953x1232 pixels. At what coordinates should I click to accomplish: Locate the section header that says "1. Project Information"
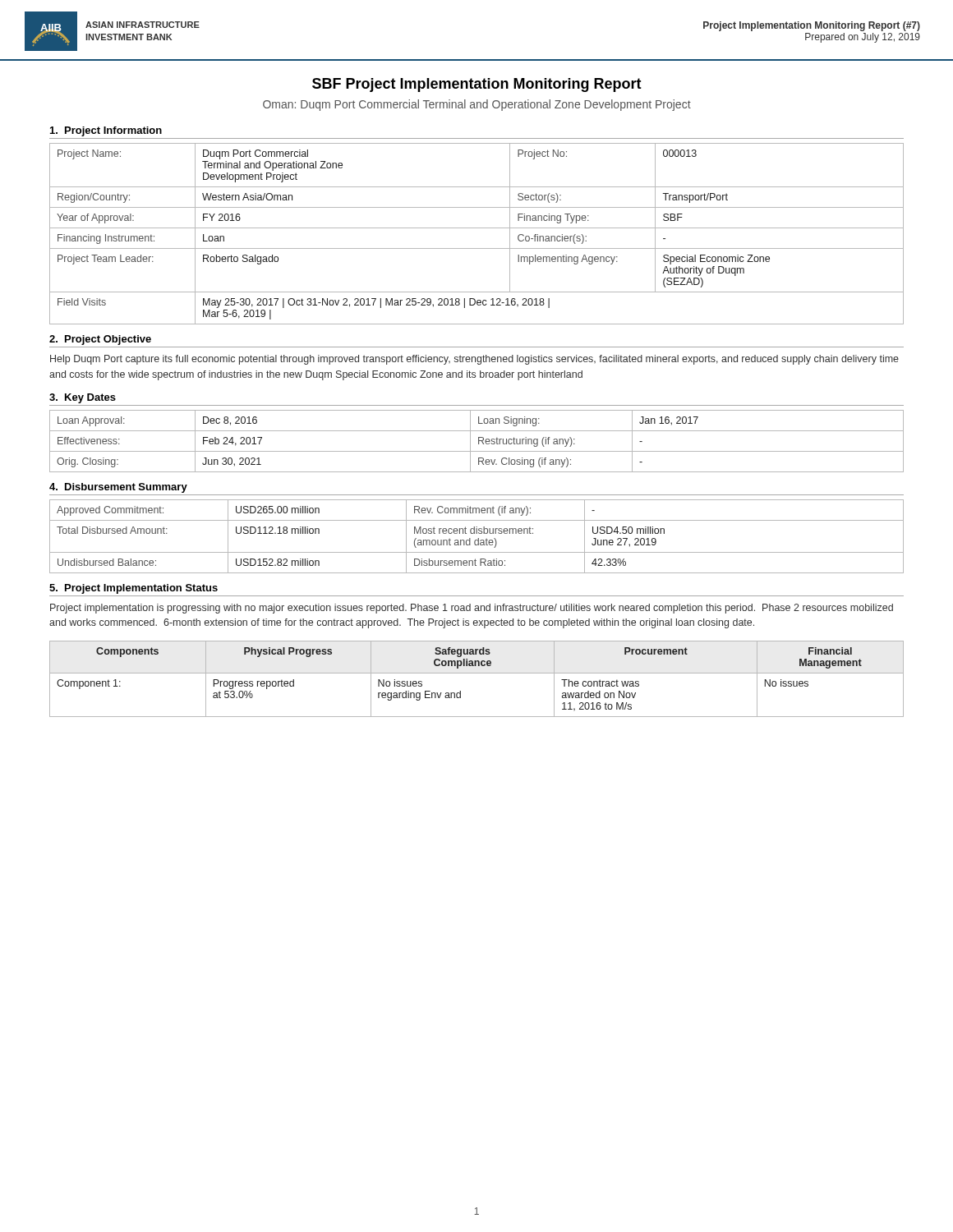tap(106, 130)
